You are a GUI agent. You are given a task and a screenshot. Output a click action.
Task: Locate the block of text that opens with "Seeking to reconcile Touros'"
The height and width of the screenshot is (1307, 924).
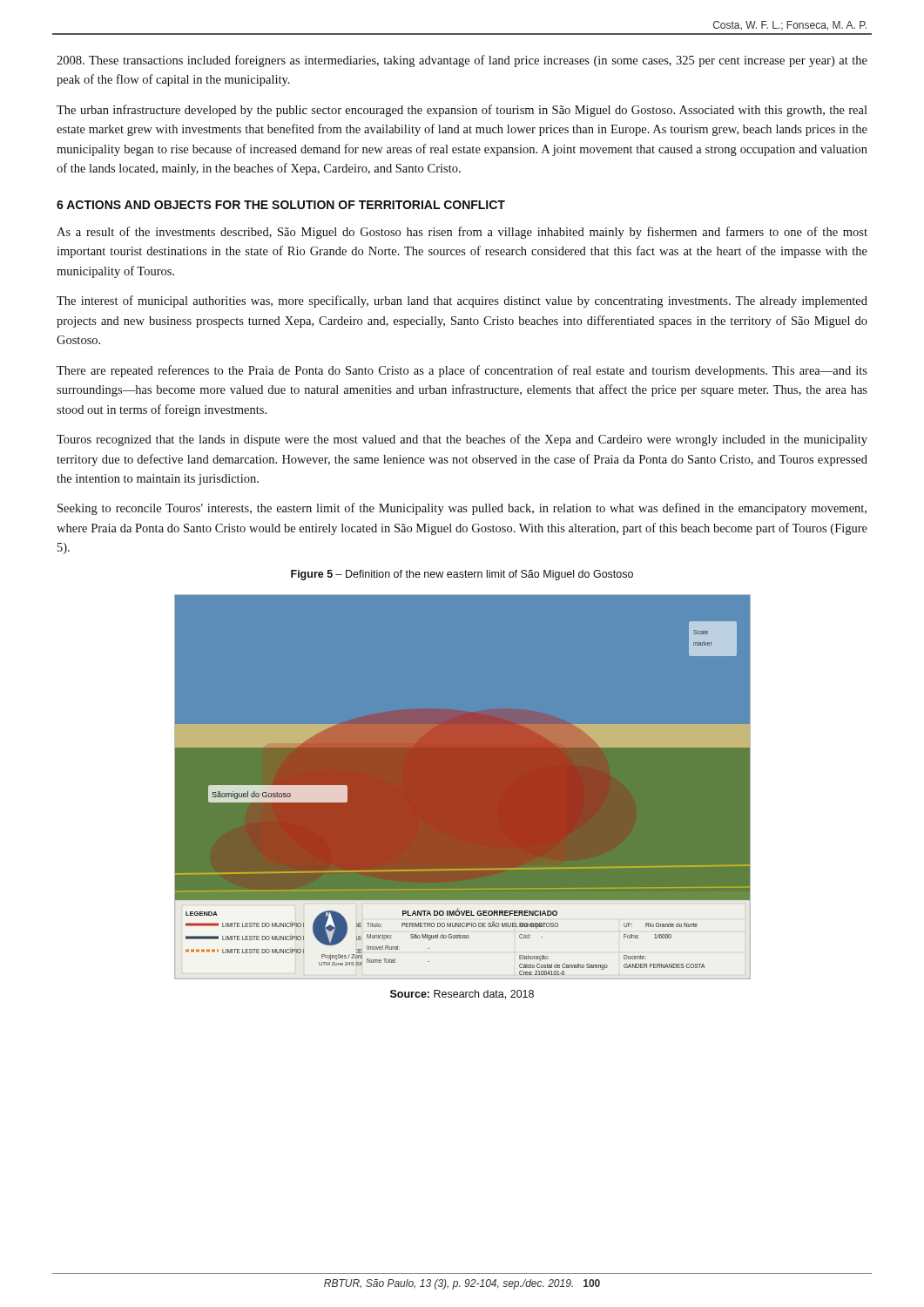pos(462,528)
